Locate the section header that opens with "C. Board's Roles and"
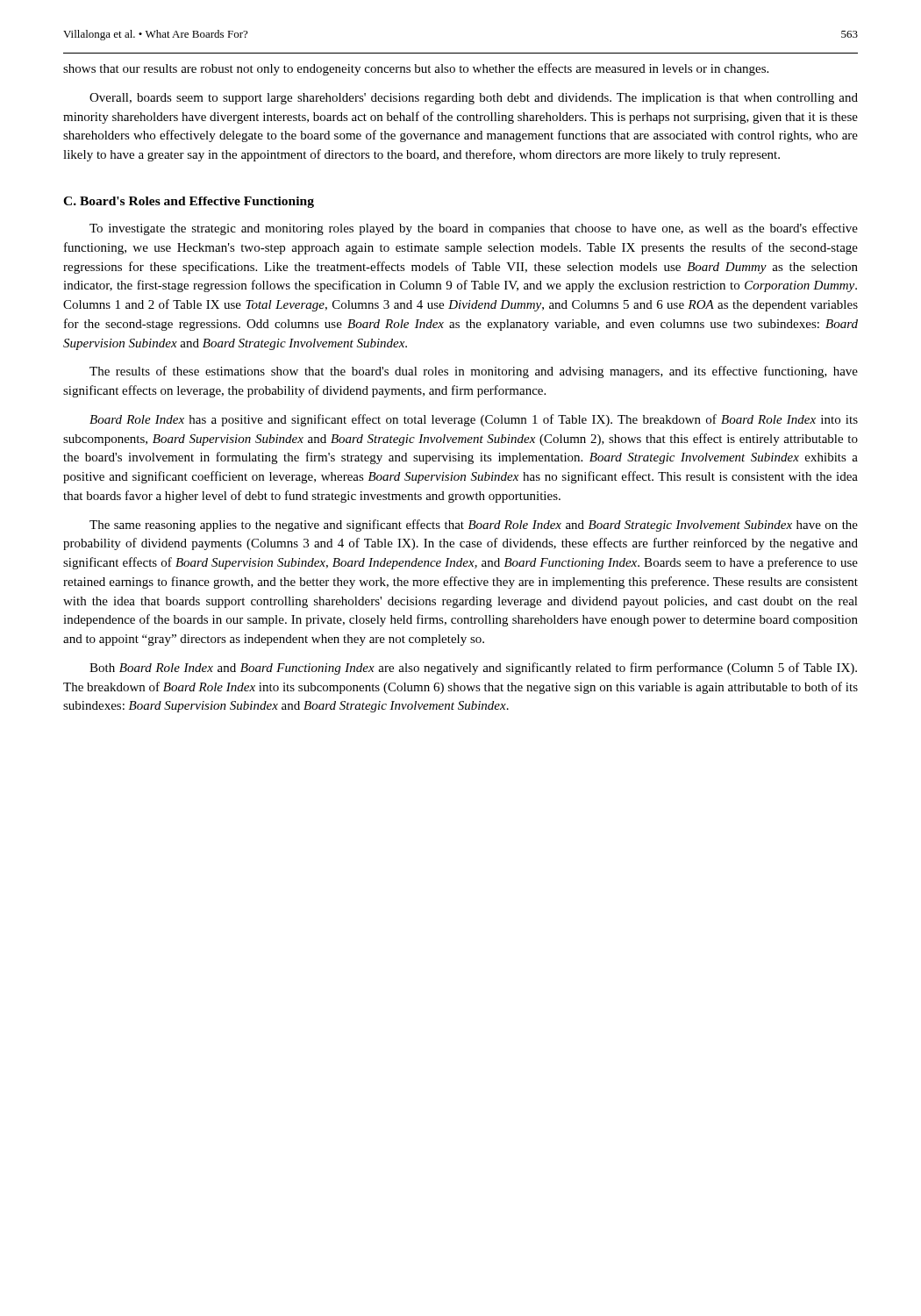Image resolution: width=921 pixels, height=1316 pixels. 189,200
